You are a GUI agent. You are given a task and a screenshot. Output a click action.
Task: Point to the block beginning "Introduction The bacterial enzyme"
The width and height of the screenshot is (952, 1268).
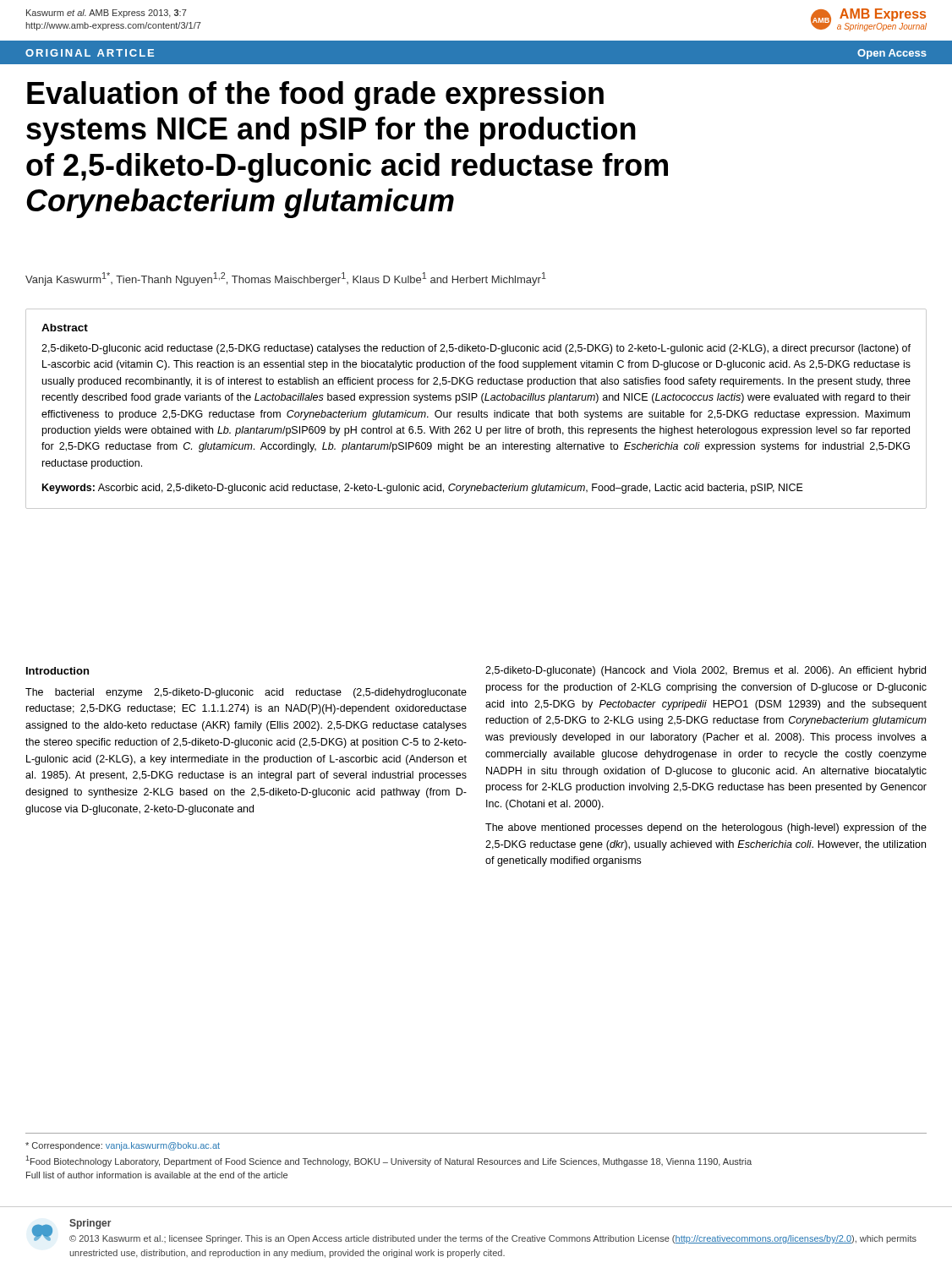point(246,740)
